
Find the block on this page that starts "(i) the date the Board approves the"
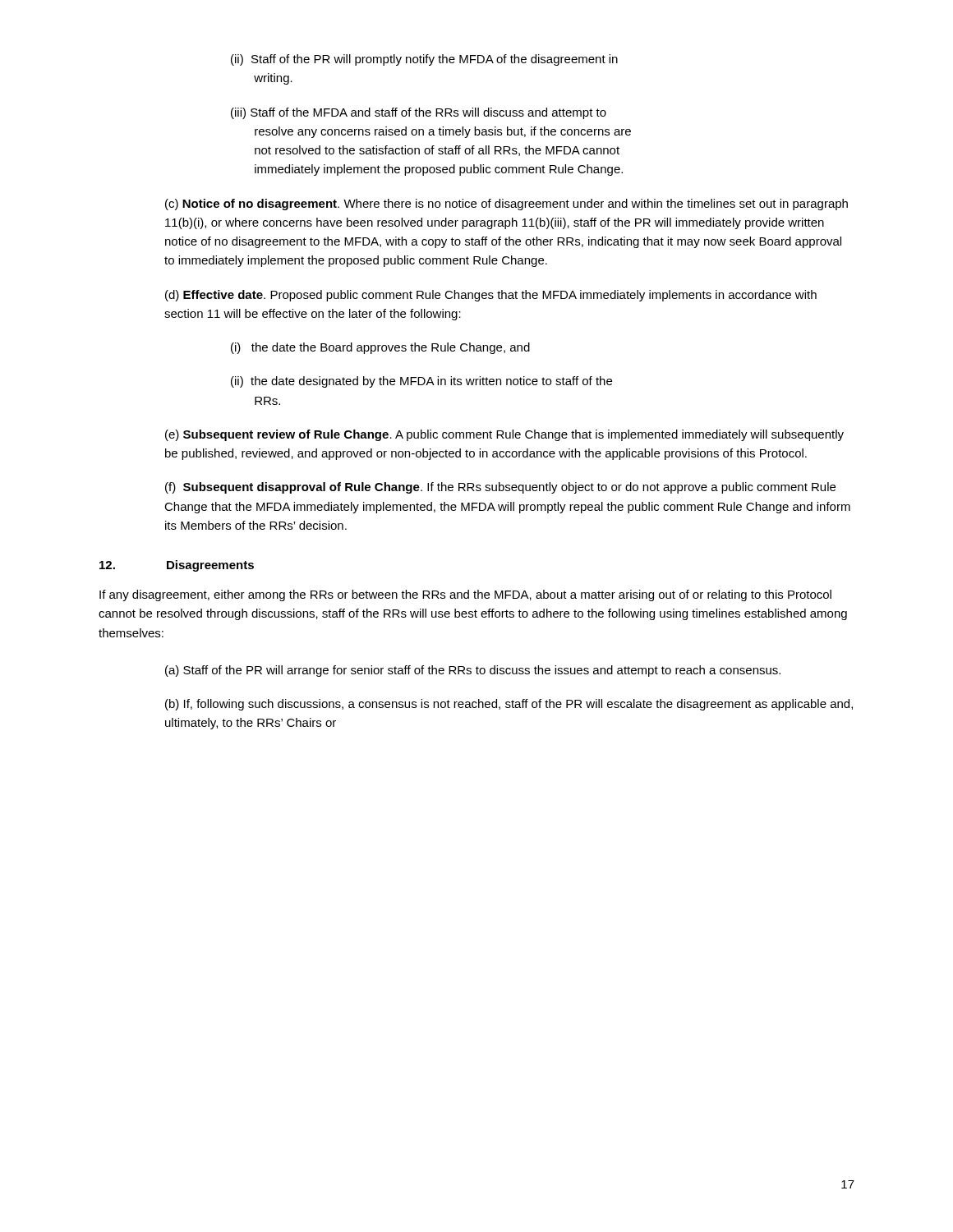click(380, 347)
